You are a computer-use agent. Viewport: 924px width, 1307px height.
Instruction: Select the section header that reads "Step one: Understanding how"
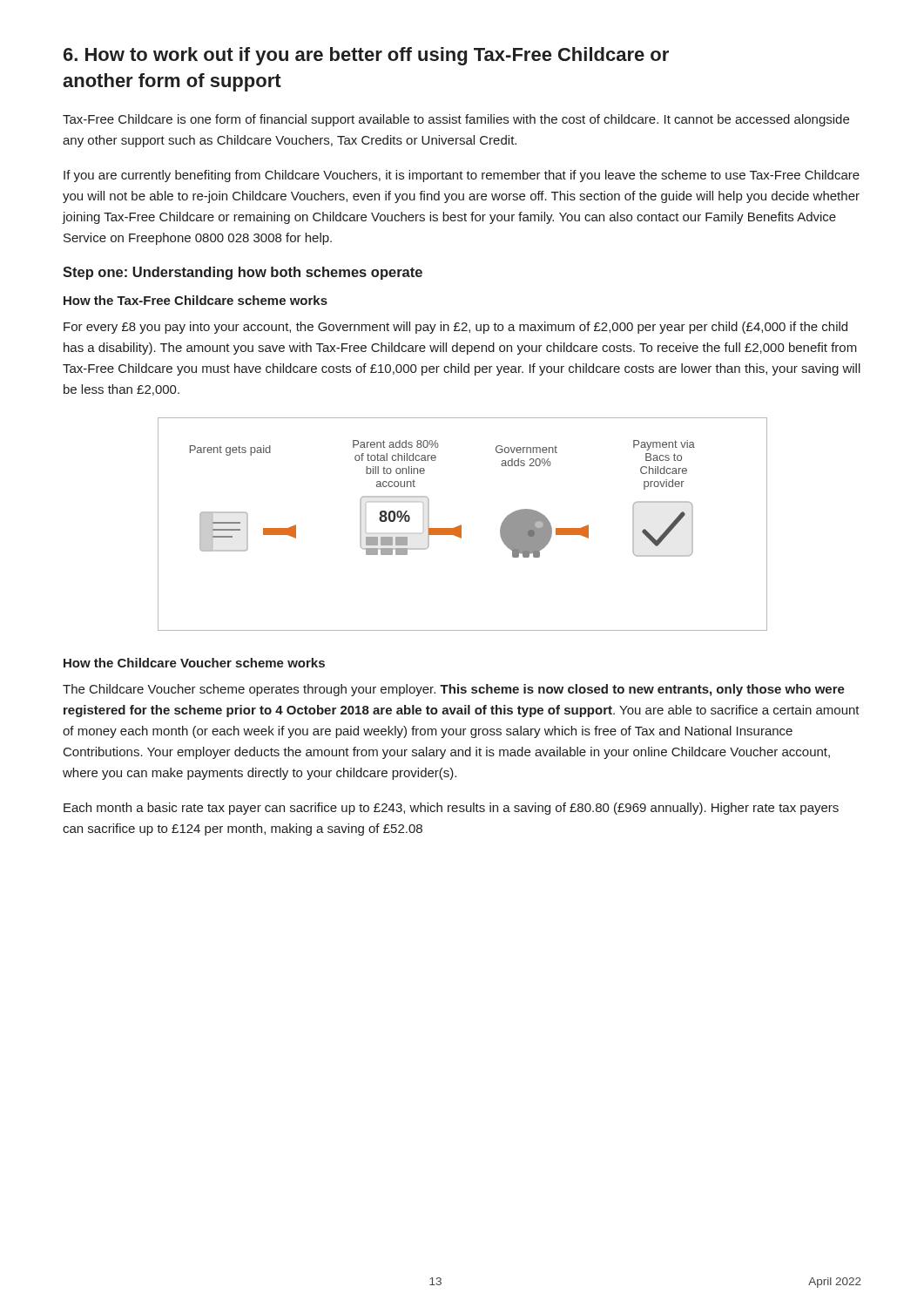click(x=243, y=272)
